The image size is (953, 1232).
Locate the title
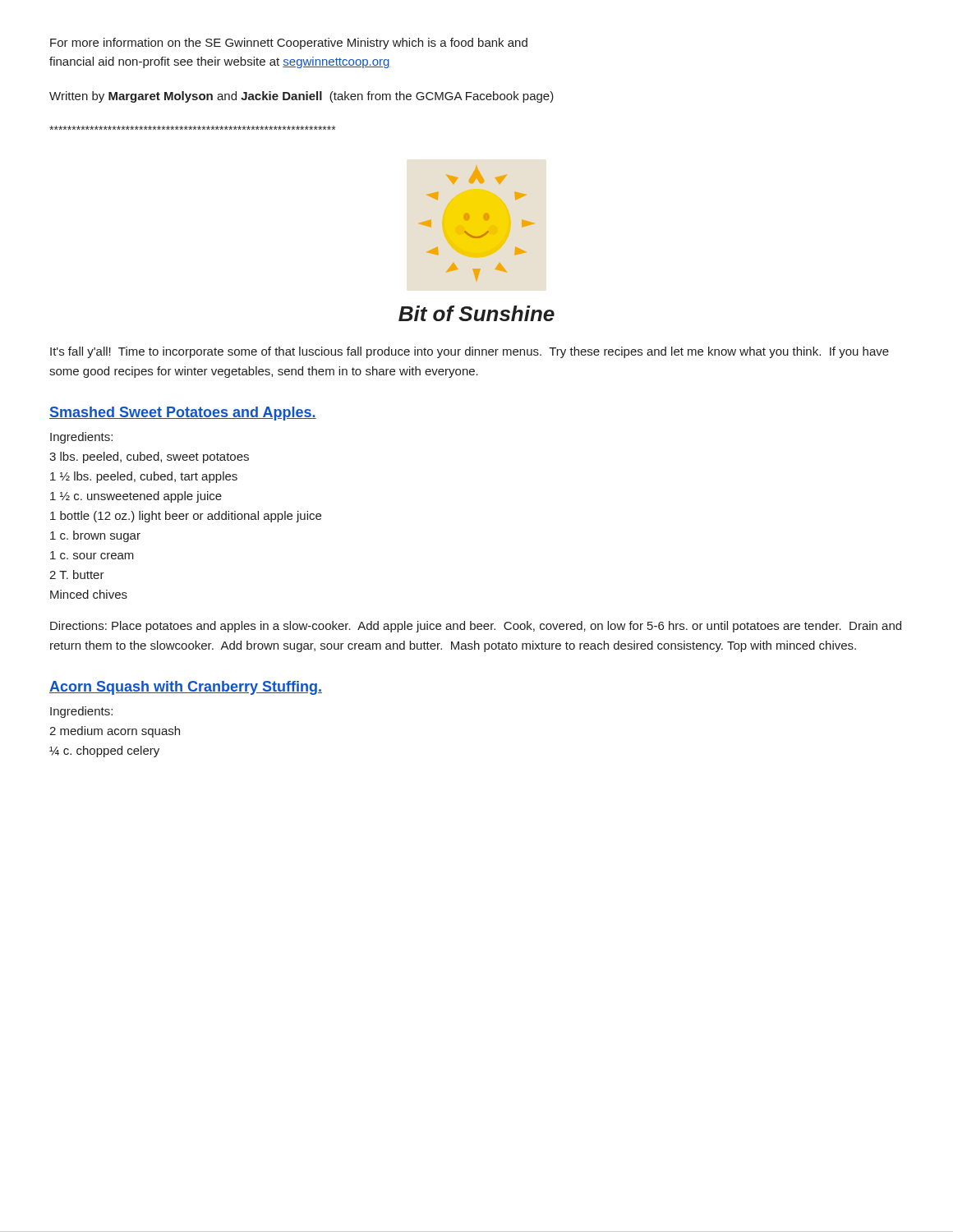(476, 314)
